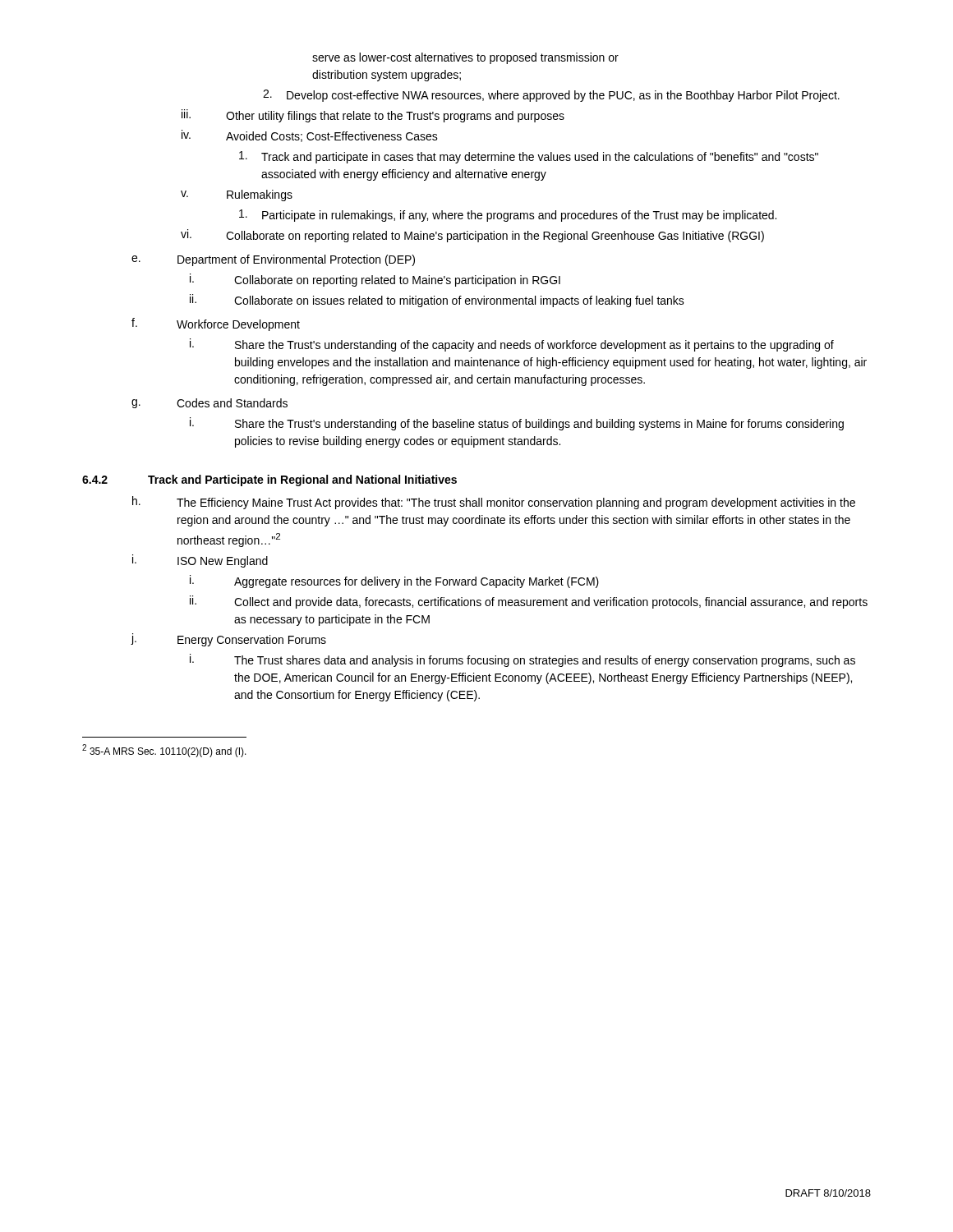Locate the block of text that opens with "2. Develop cost-effective NWA resources,"
Viewport: 953px width, 1232px height.
(x=567, y=96)
